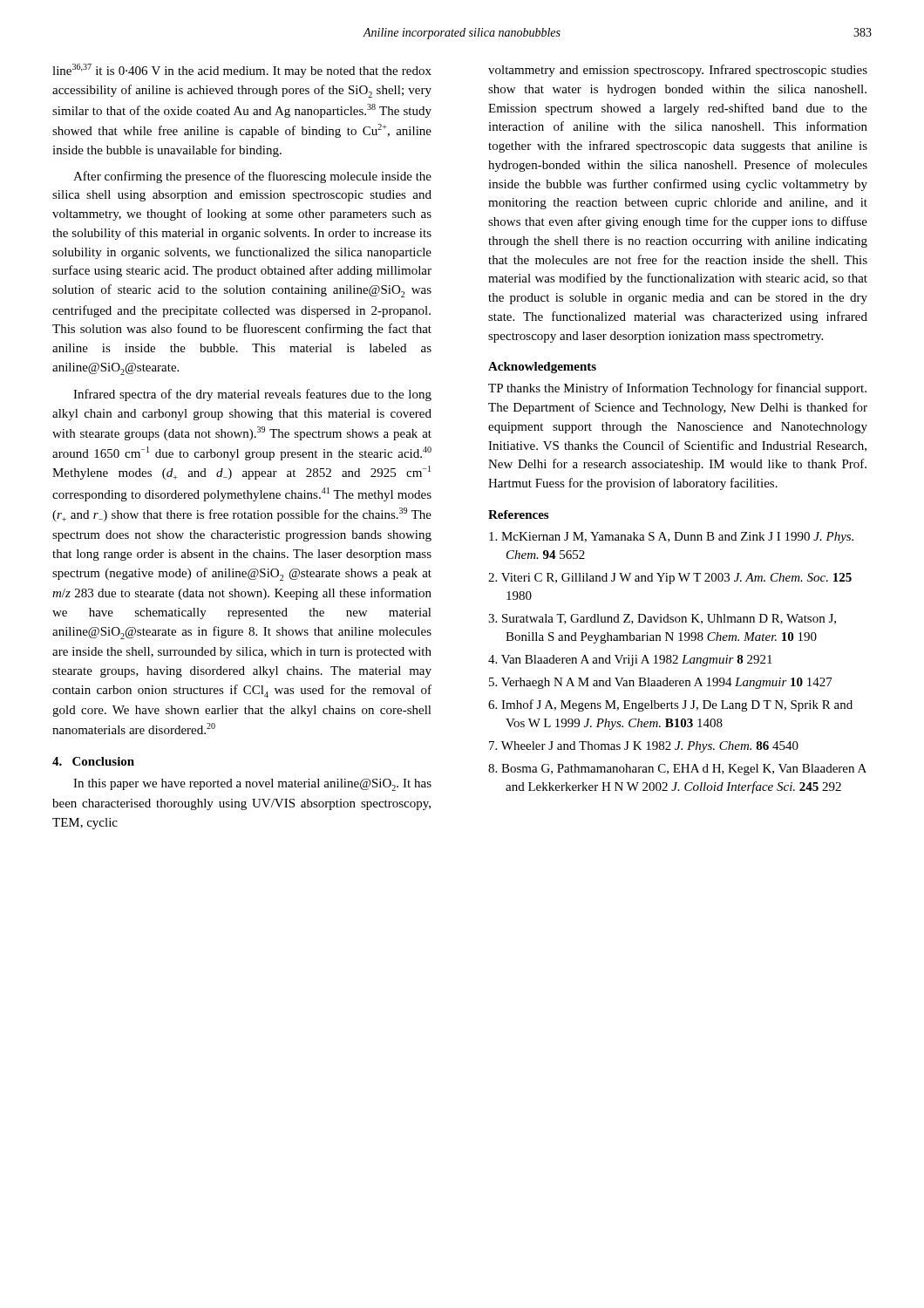Point to the block starting "3. Suratwala T, Gardlund Z, Davidson K,"

tap(663, 627)
